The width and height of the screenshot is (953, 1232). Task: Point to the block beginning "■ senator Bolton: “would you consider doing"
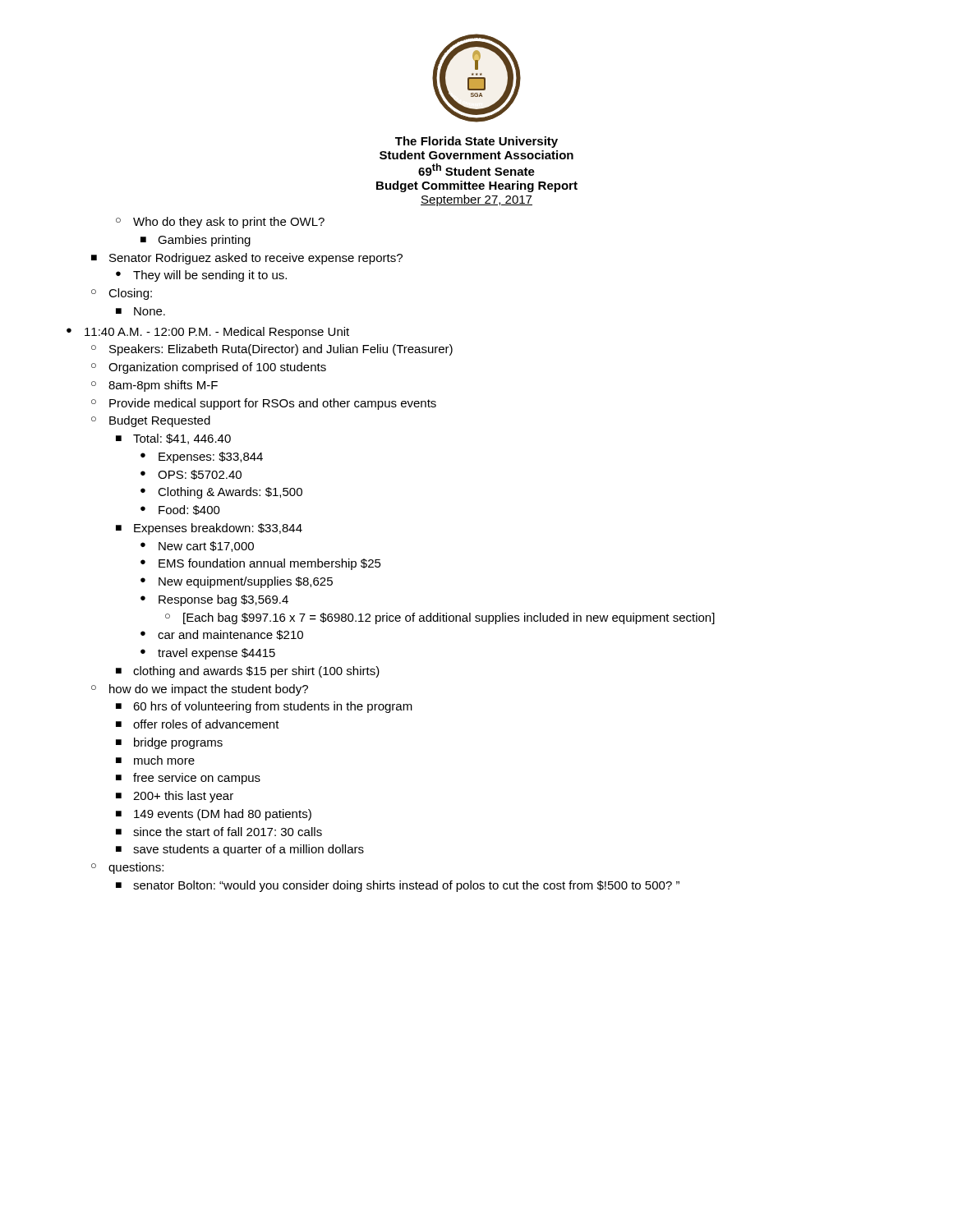tap(501, 885)
